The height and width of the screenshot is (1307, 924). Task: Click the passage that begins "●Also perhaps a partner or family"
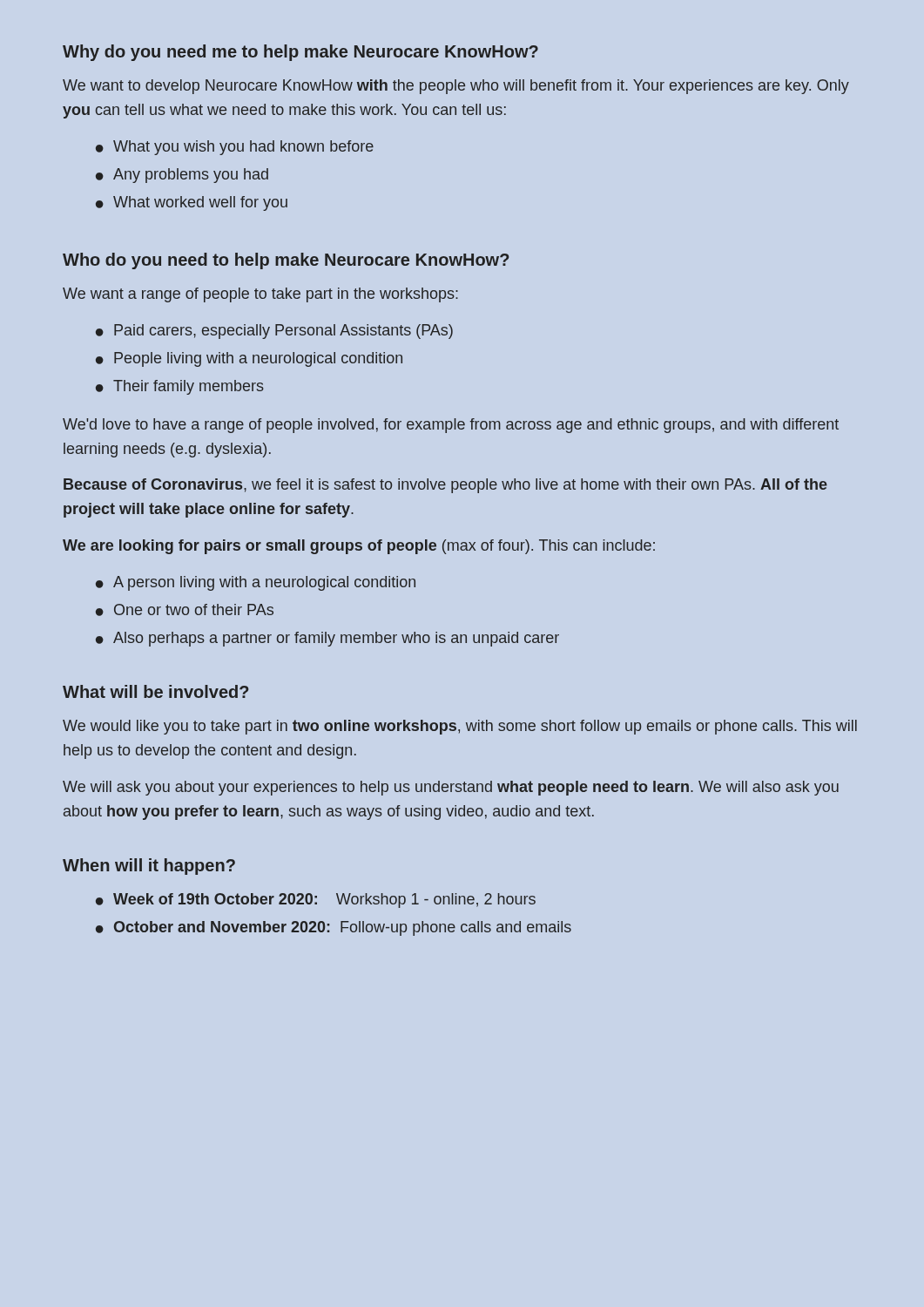pyautogui.click(x=327, y=639)
